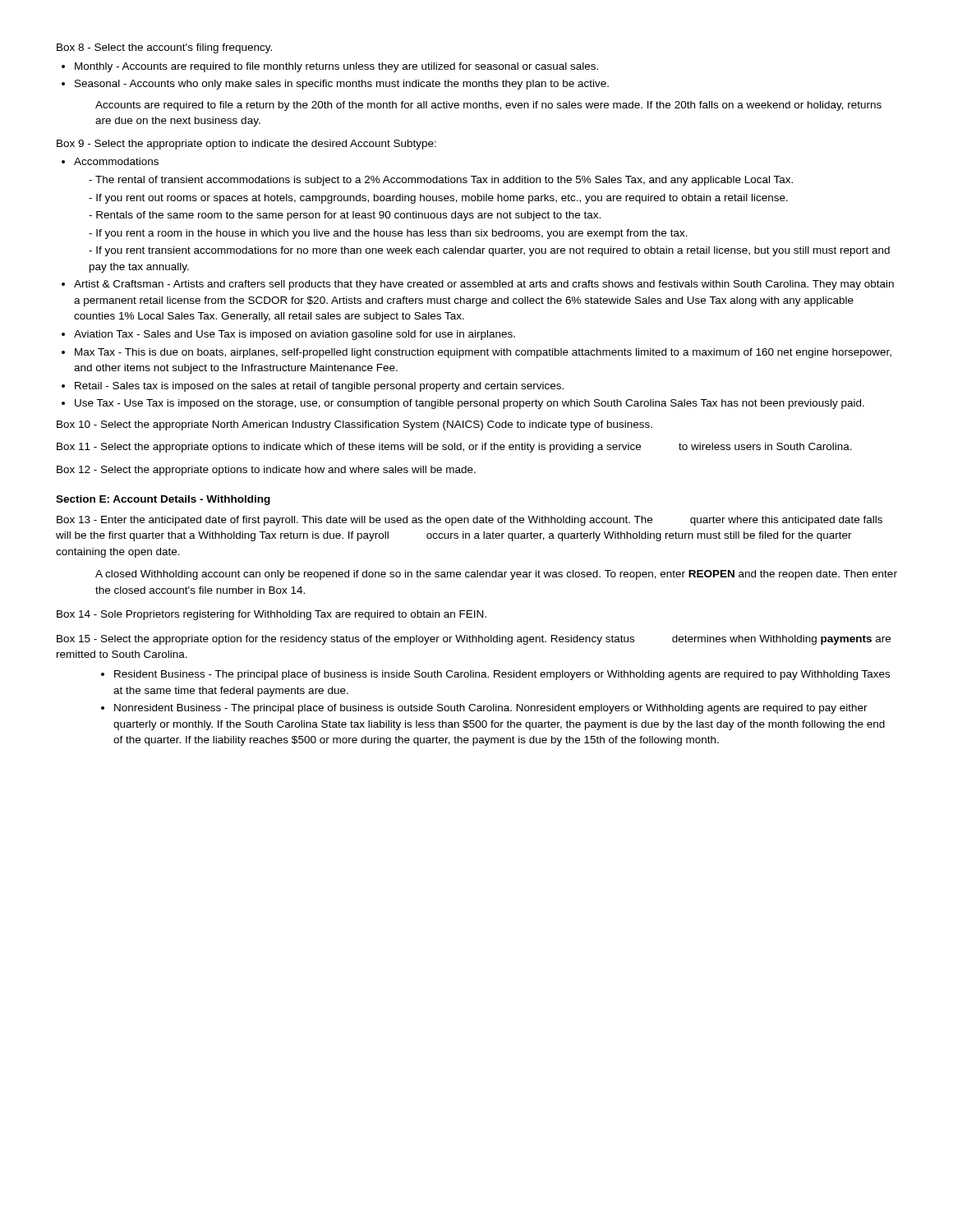
Task: Click on the text block that says "Box 13 - Enter the anticipated date"
Action: point(469,535)
